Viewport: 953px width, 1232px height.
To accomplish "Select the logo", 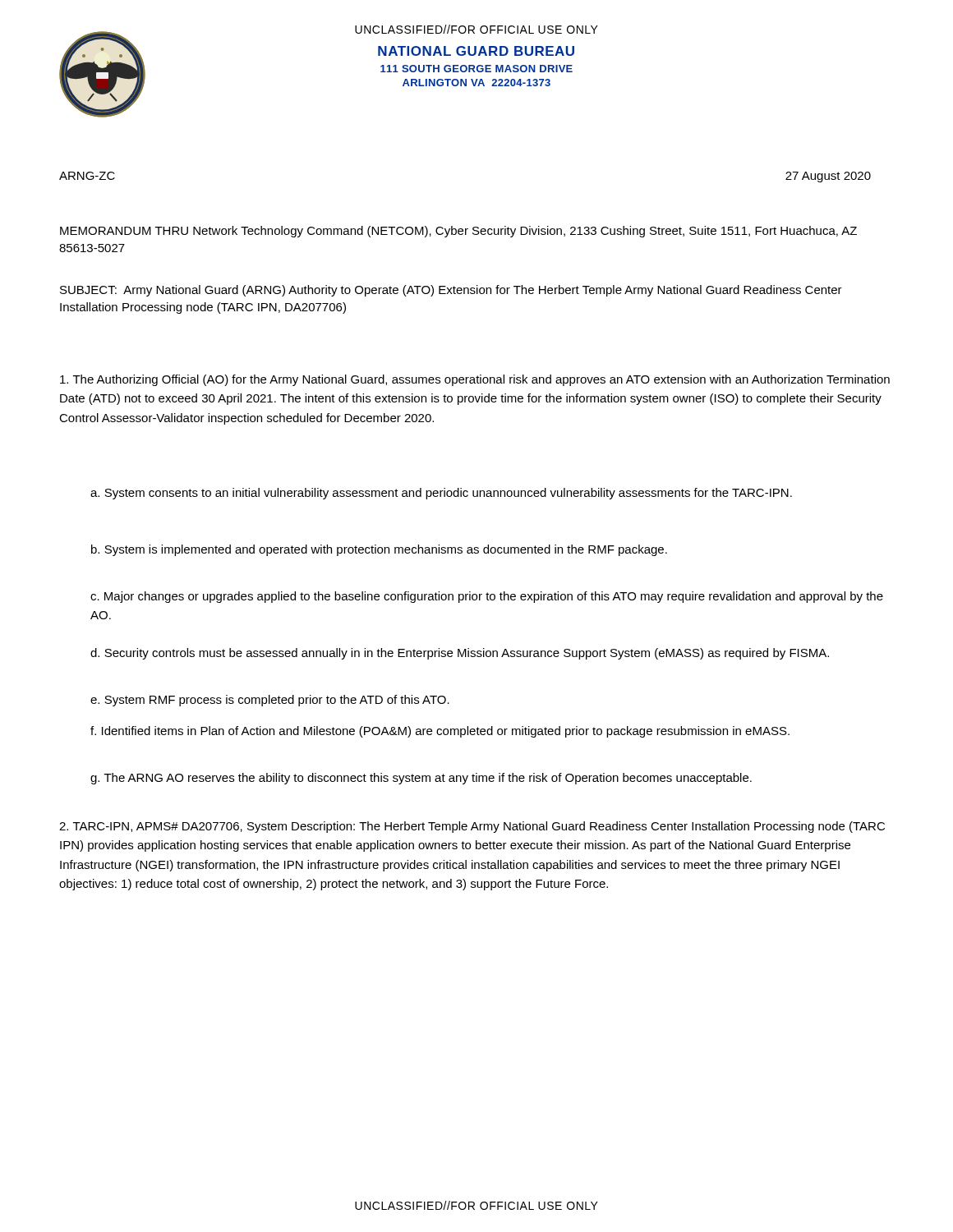I will [102, 74].
